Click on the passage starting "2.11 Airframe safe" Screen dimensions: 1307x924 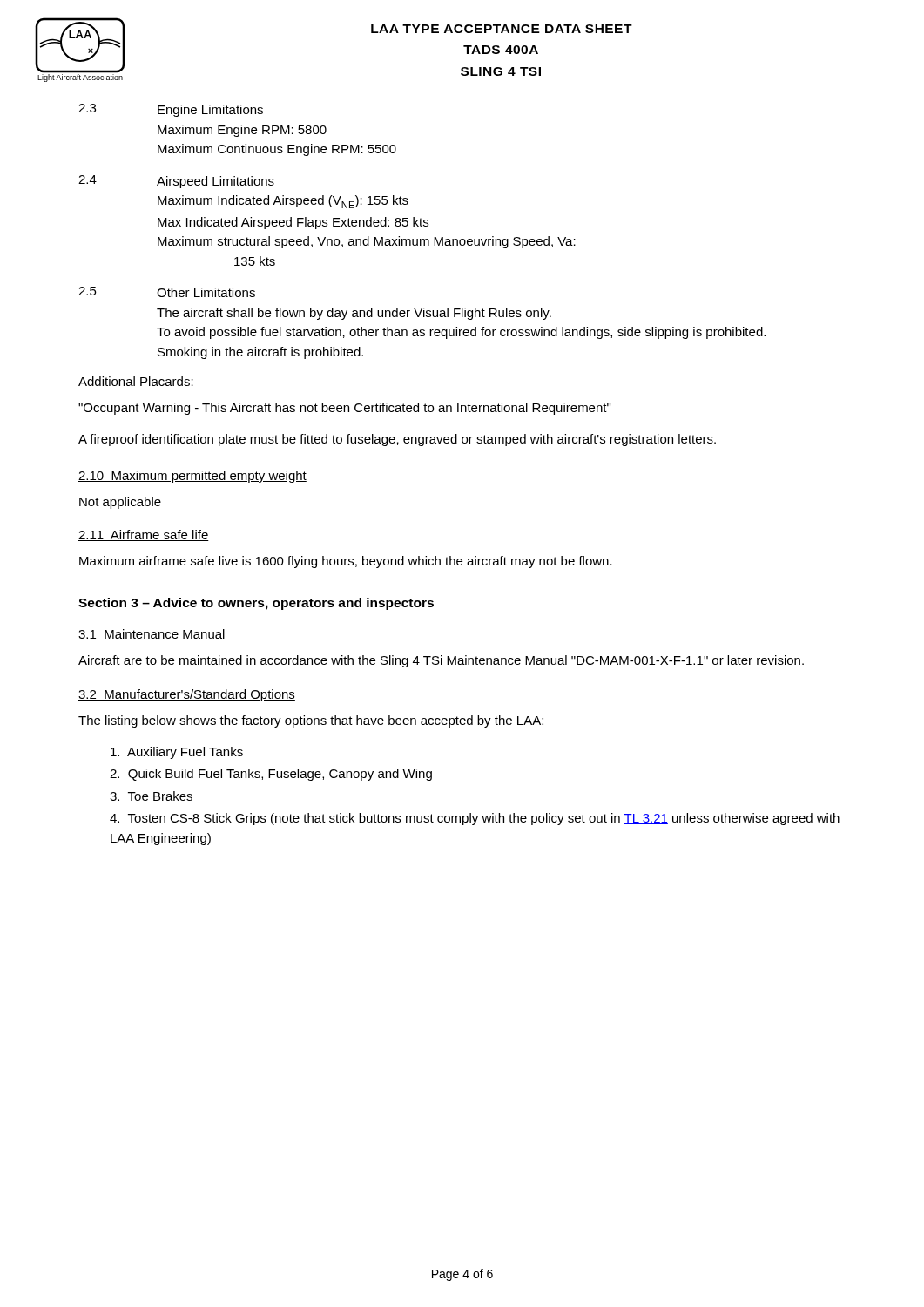(143, 535)
